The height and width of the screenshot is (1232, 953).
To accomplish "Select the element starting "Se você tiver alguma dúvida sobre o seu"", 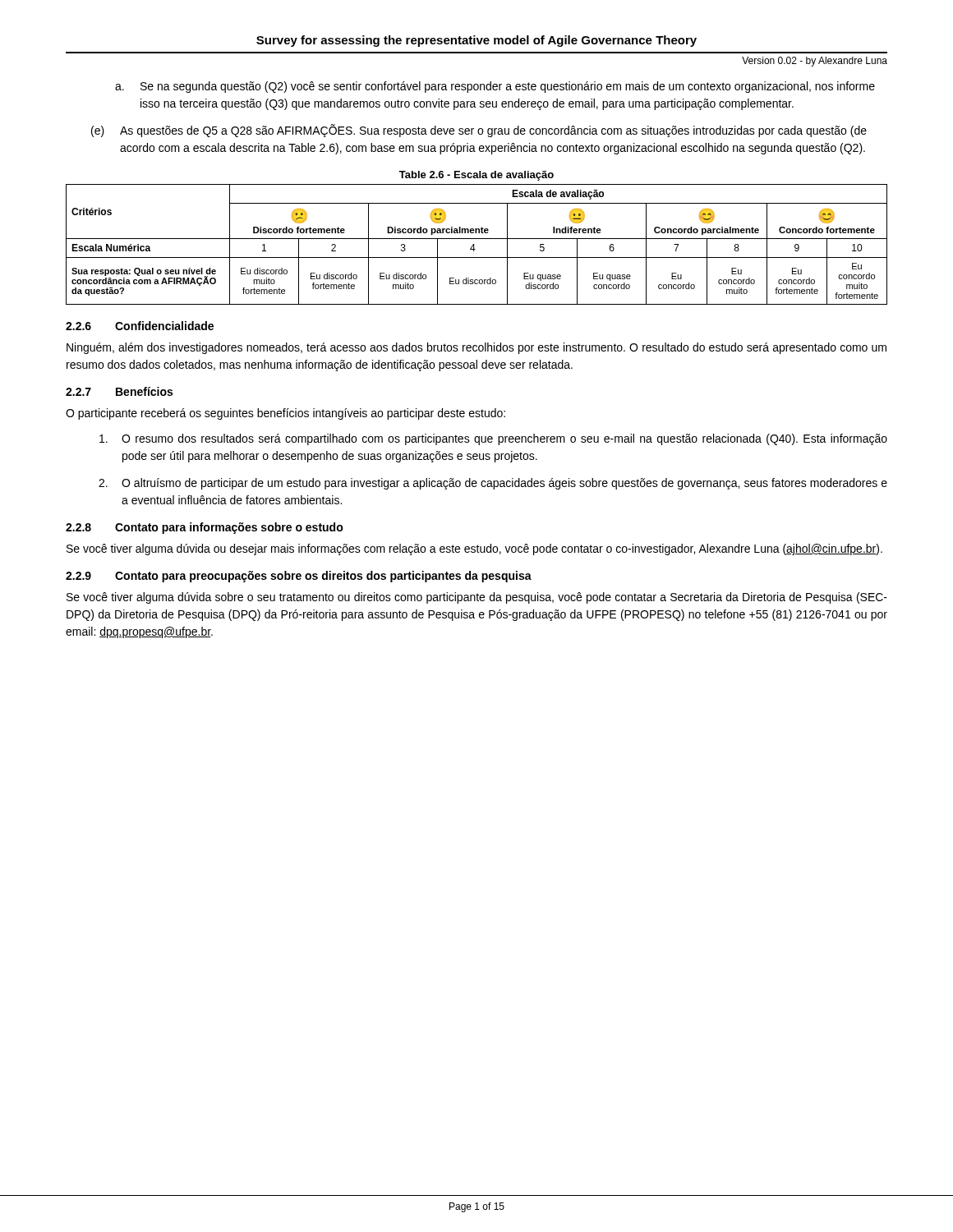I will click(x=476, y=614).
